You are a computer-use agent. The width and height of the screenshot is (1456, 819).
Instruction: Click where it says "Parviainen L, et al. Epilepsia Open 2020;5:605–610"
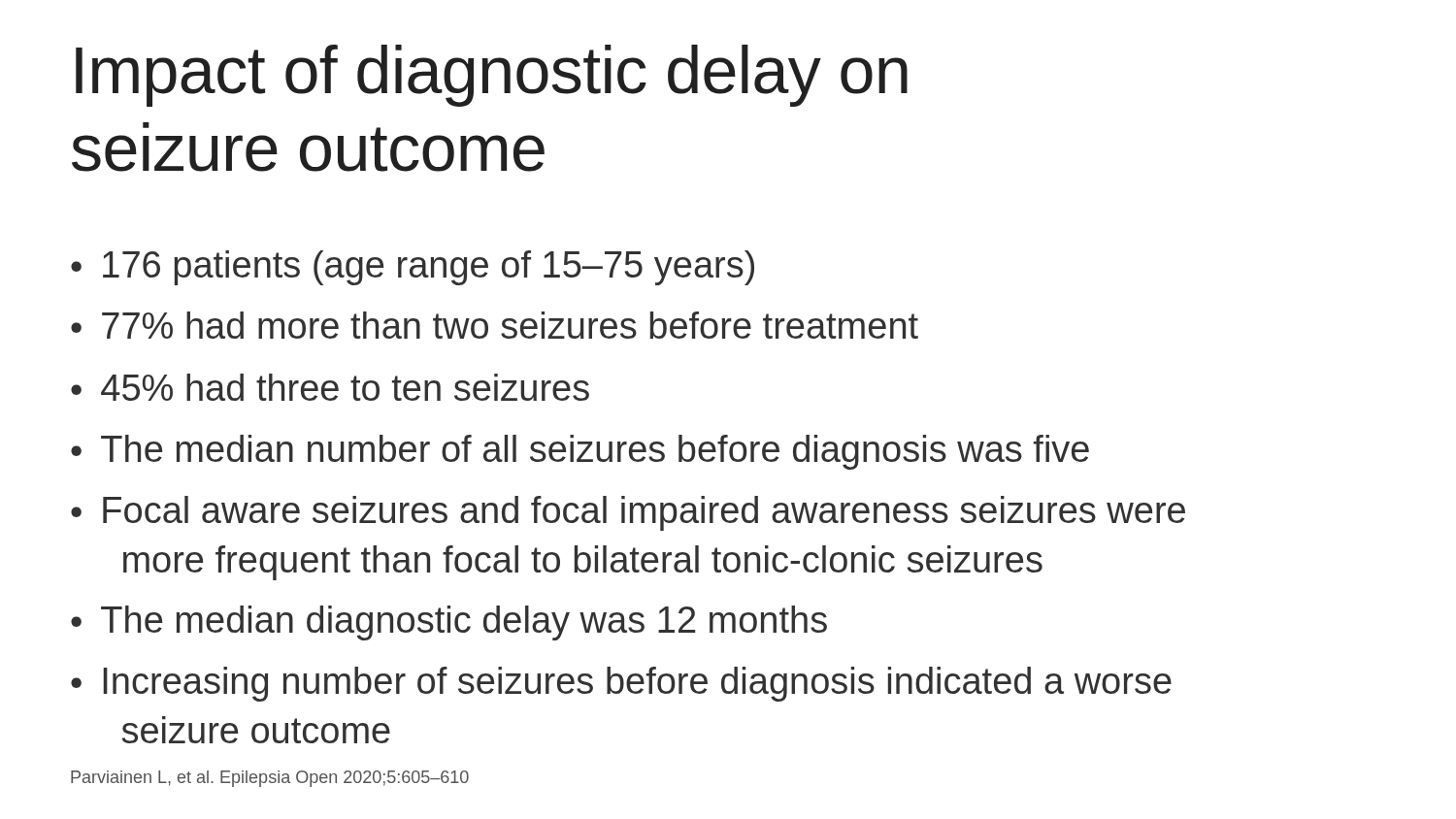[270, 777]
